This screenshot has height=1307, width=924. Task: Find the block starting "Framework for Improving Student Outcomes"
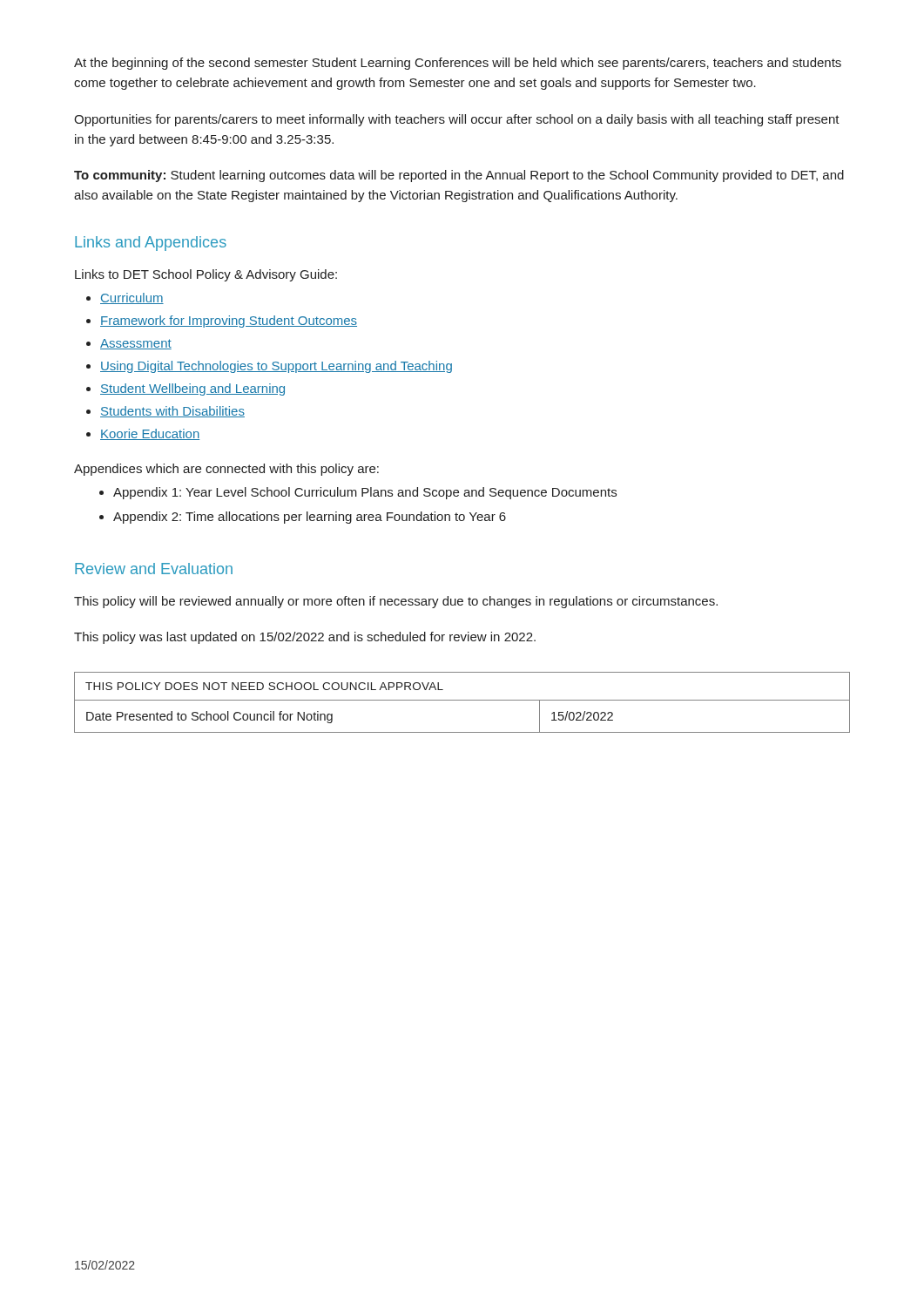click(229, 320)
